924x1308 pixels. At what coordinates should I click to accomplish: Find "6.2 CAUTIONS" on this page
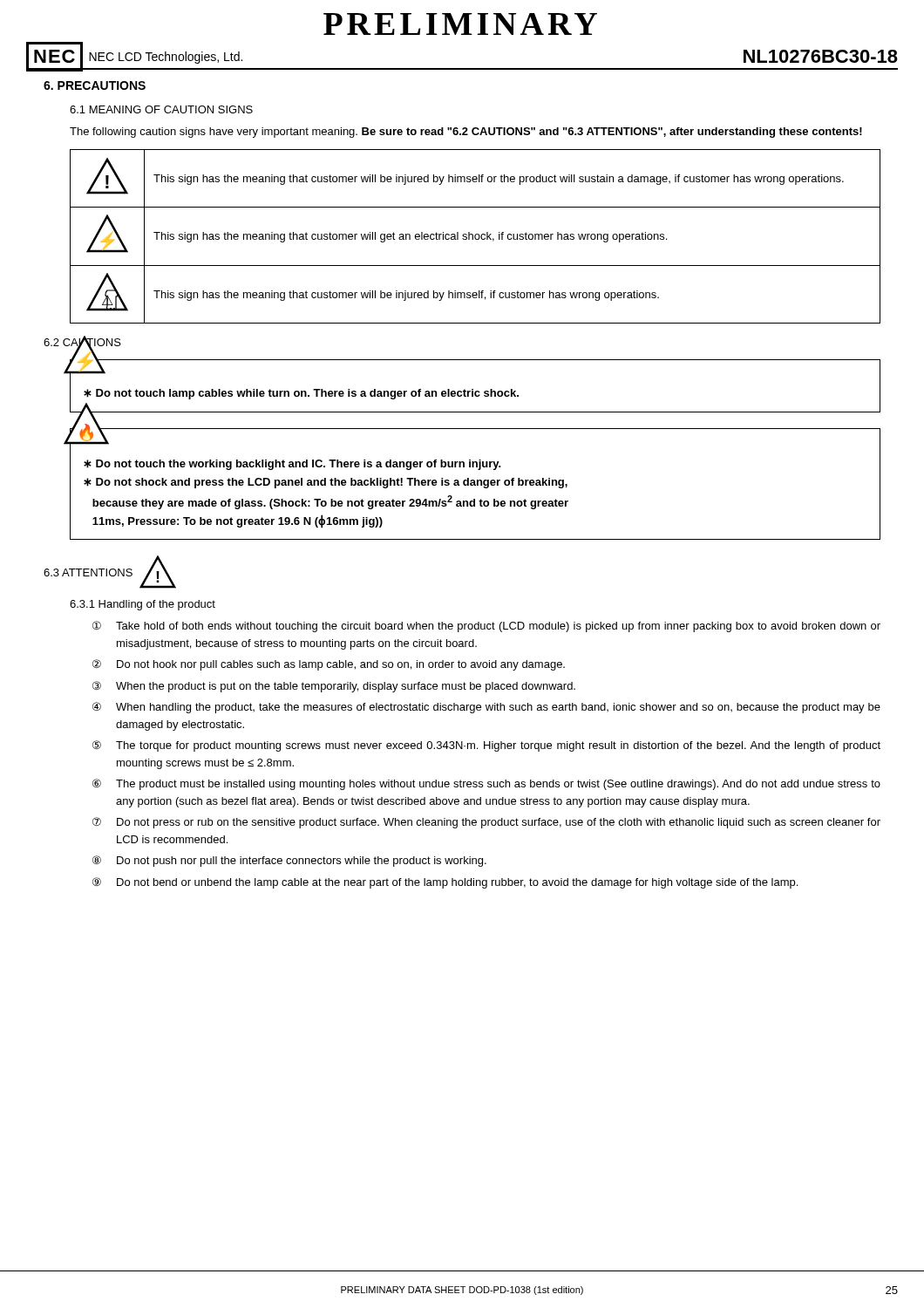[82, 342]
